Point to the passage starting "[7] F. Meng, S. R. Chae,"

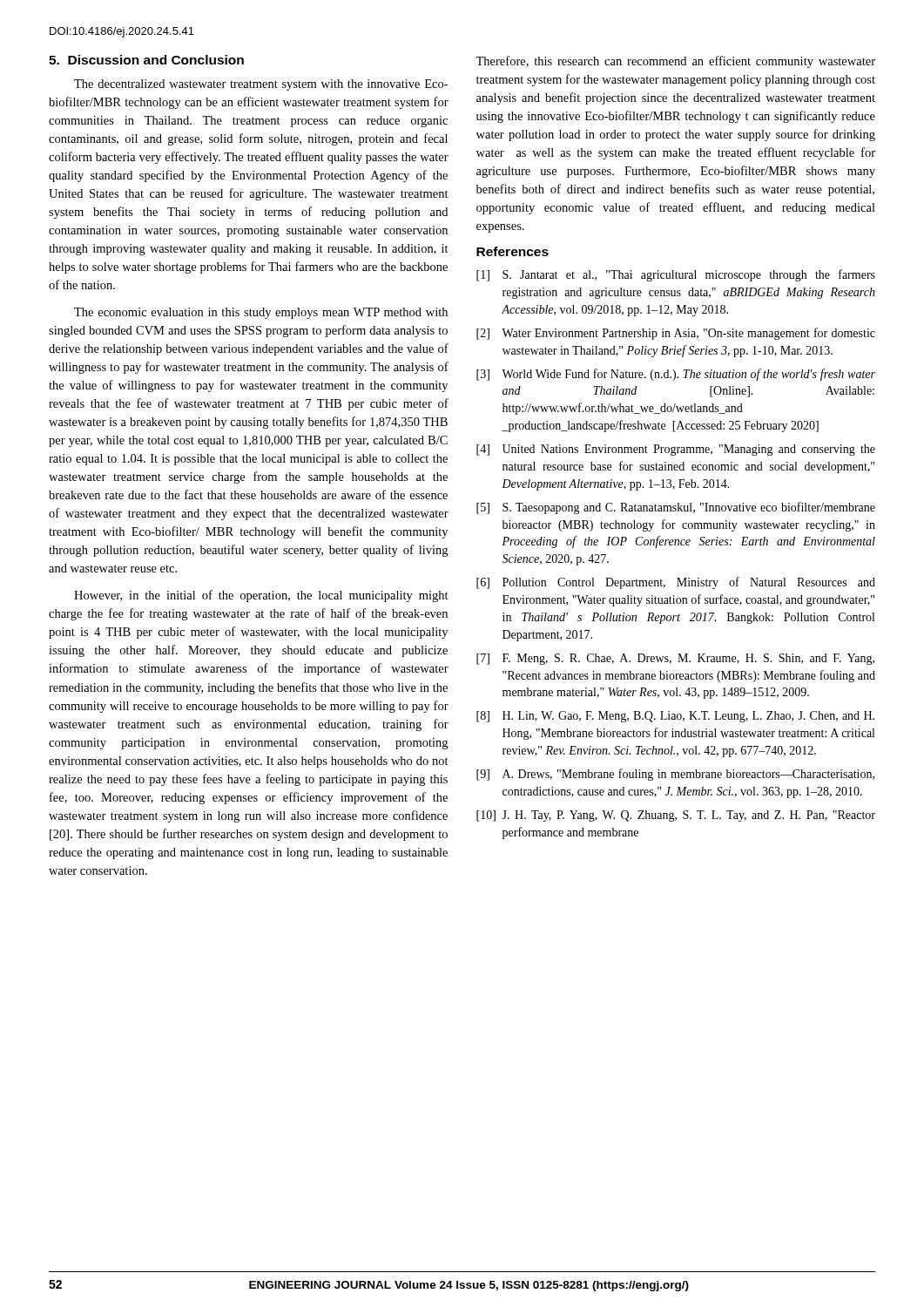pyautogui.click(x=676, y=676)
